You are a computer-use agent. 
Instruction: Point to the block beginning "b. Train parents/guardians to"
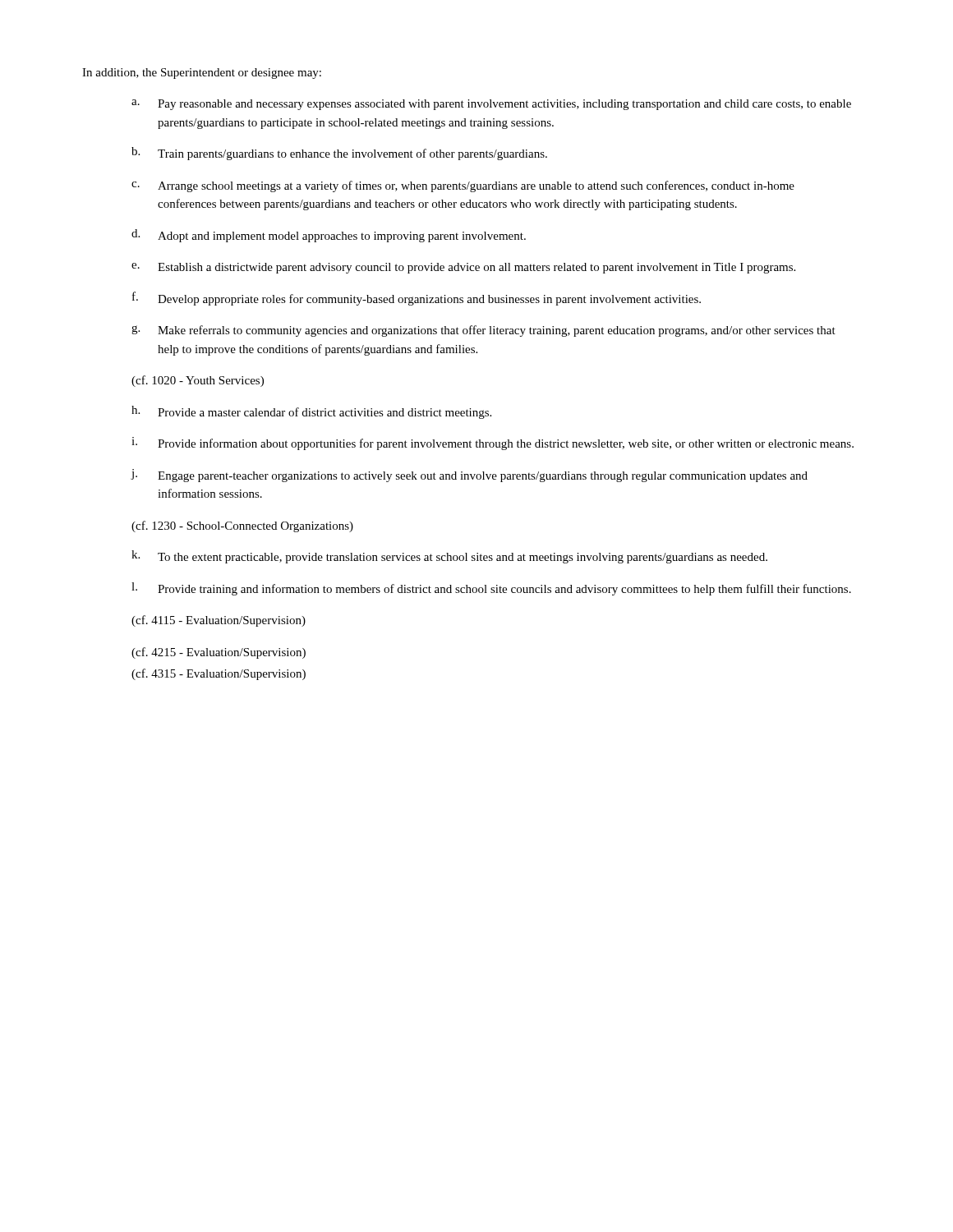click(493, 154)
